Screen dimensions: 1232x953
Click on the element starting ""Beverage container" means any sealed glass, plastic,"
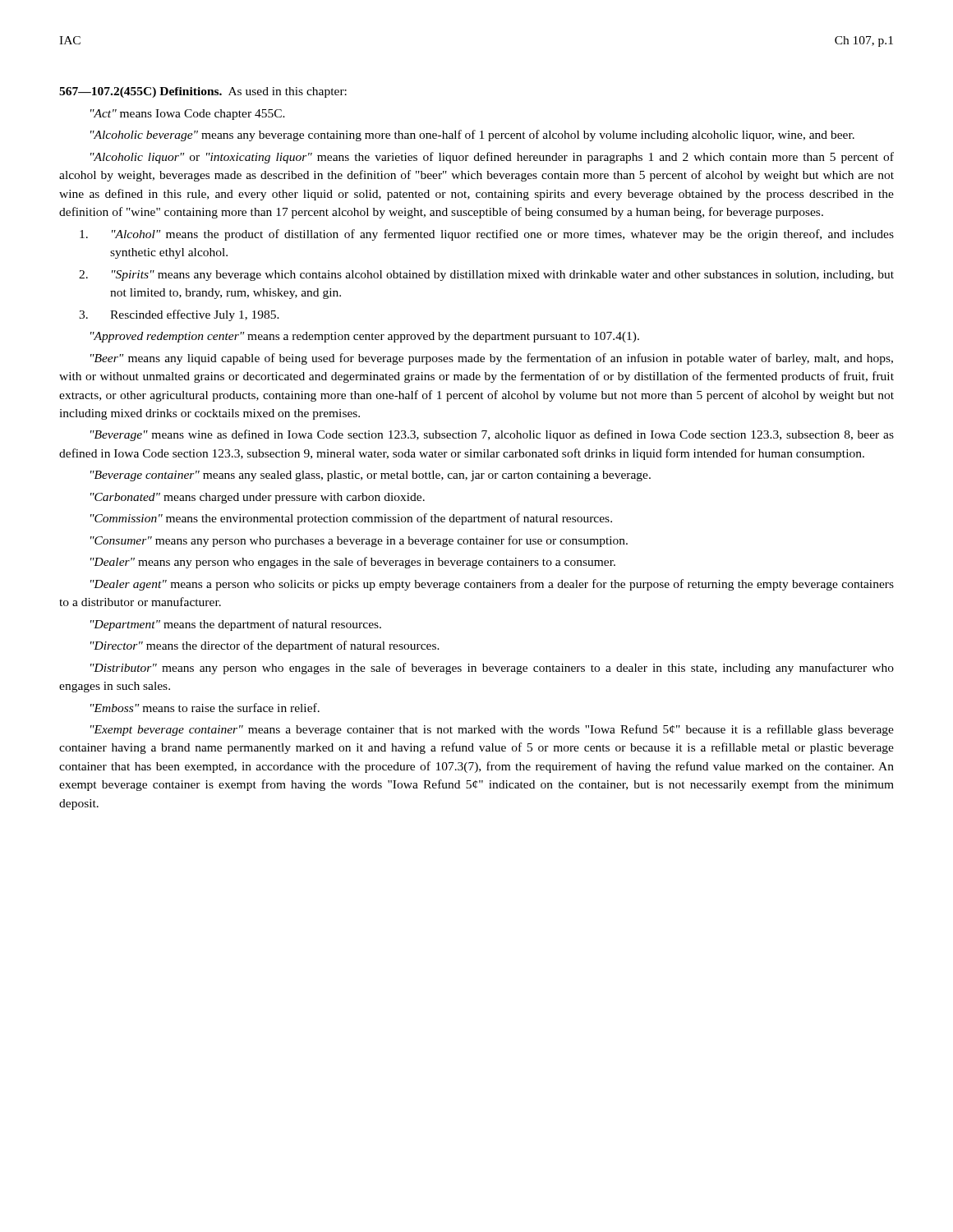370,475
